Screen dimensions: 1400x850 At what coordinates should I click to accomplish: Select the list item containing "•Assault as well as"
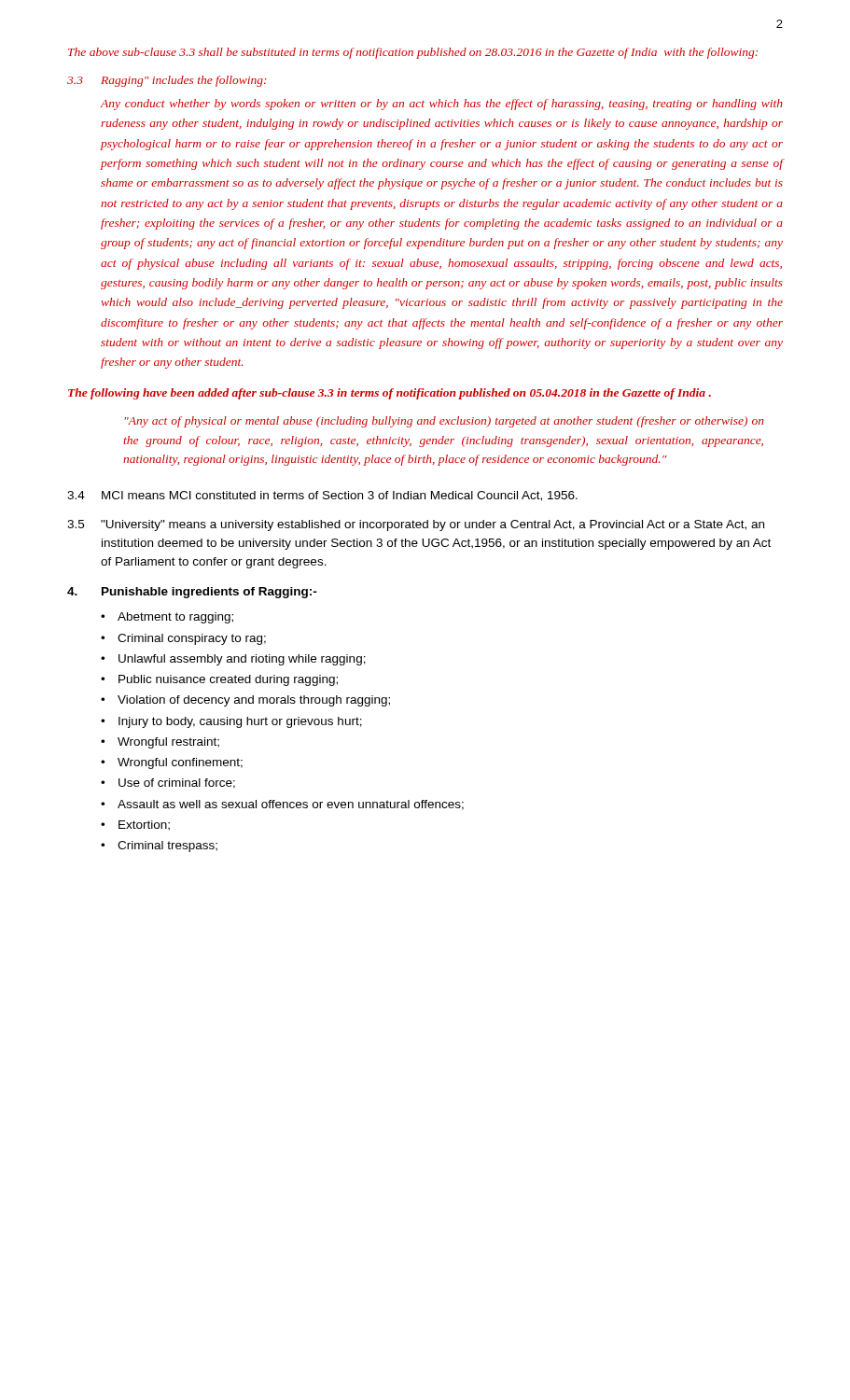tap(283, 804)
